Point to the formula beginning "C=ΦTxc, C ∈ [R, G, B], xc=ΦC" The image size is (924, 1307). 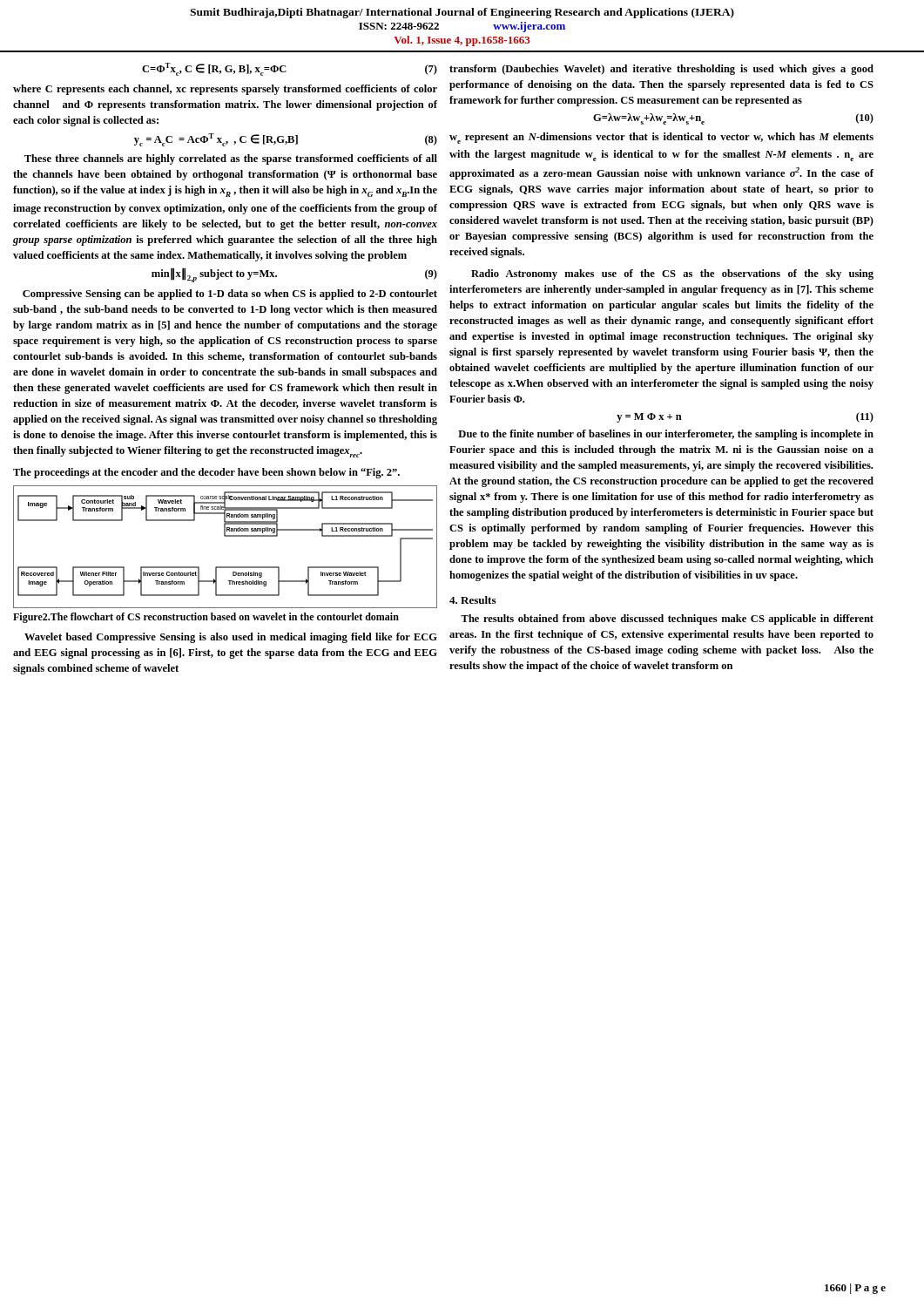(225, 69)
